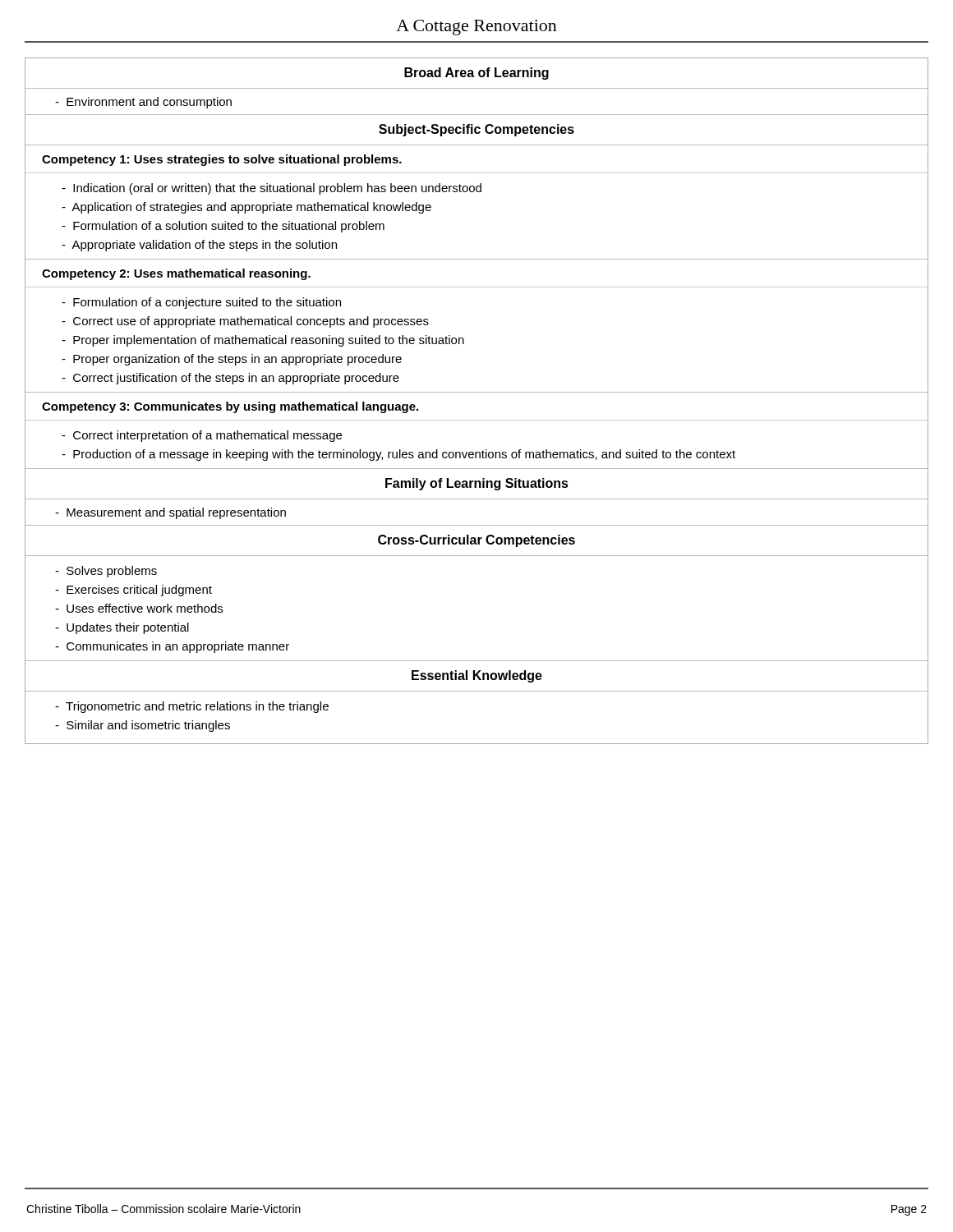Locate the section header with the text "Family of Learning Situations"
Viewport: 953px width, 1232px height.
coord(476,483)
